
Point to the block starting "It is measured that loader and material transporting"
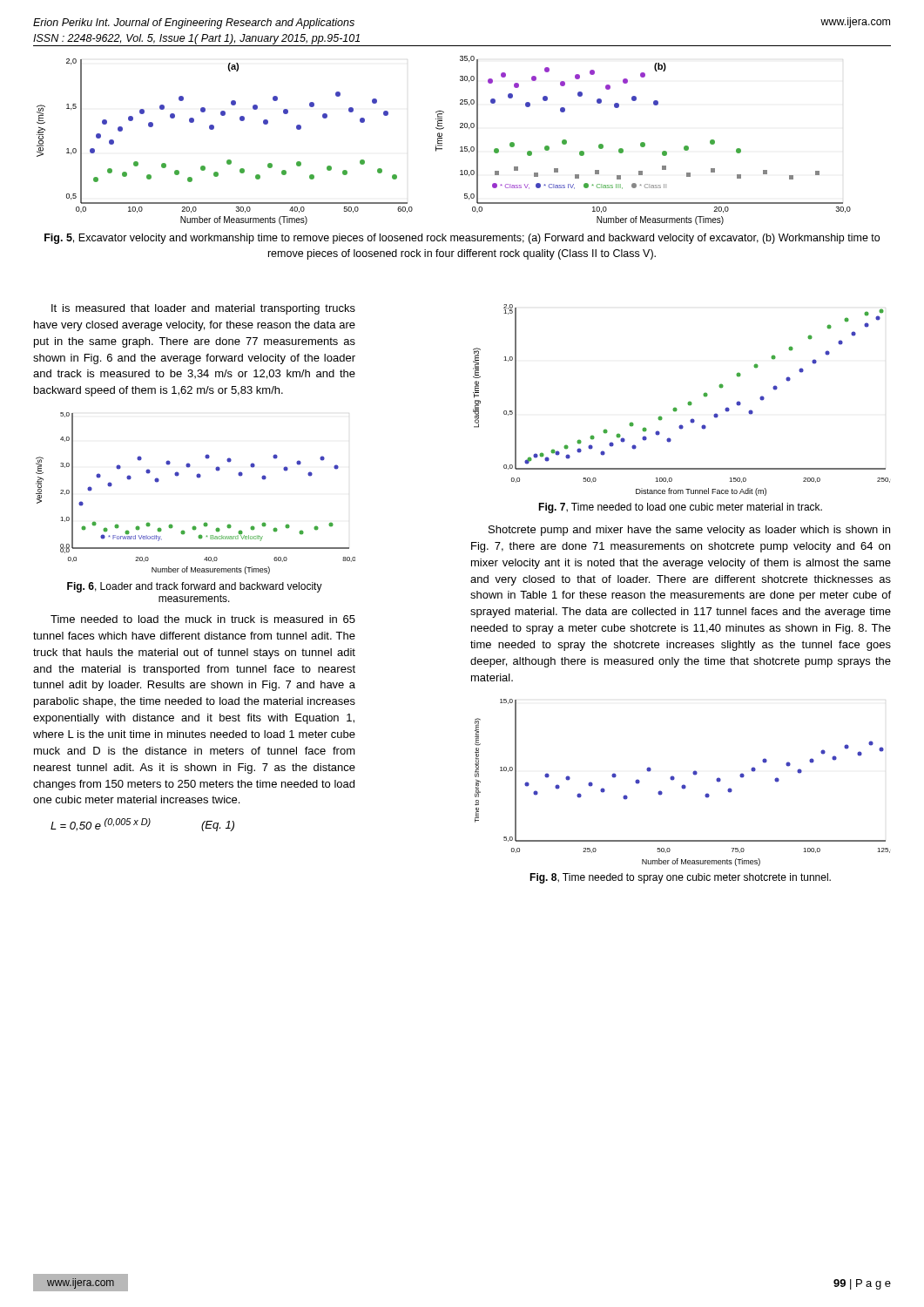click(x=194, y=350)
